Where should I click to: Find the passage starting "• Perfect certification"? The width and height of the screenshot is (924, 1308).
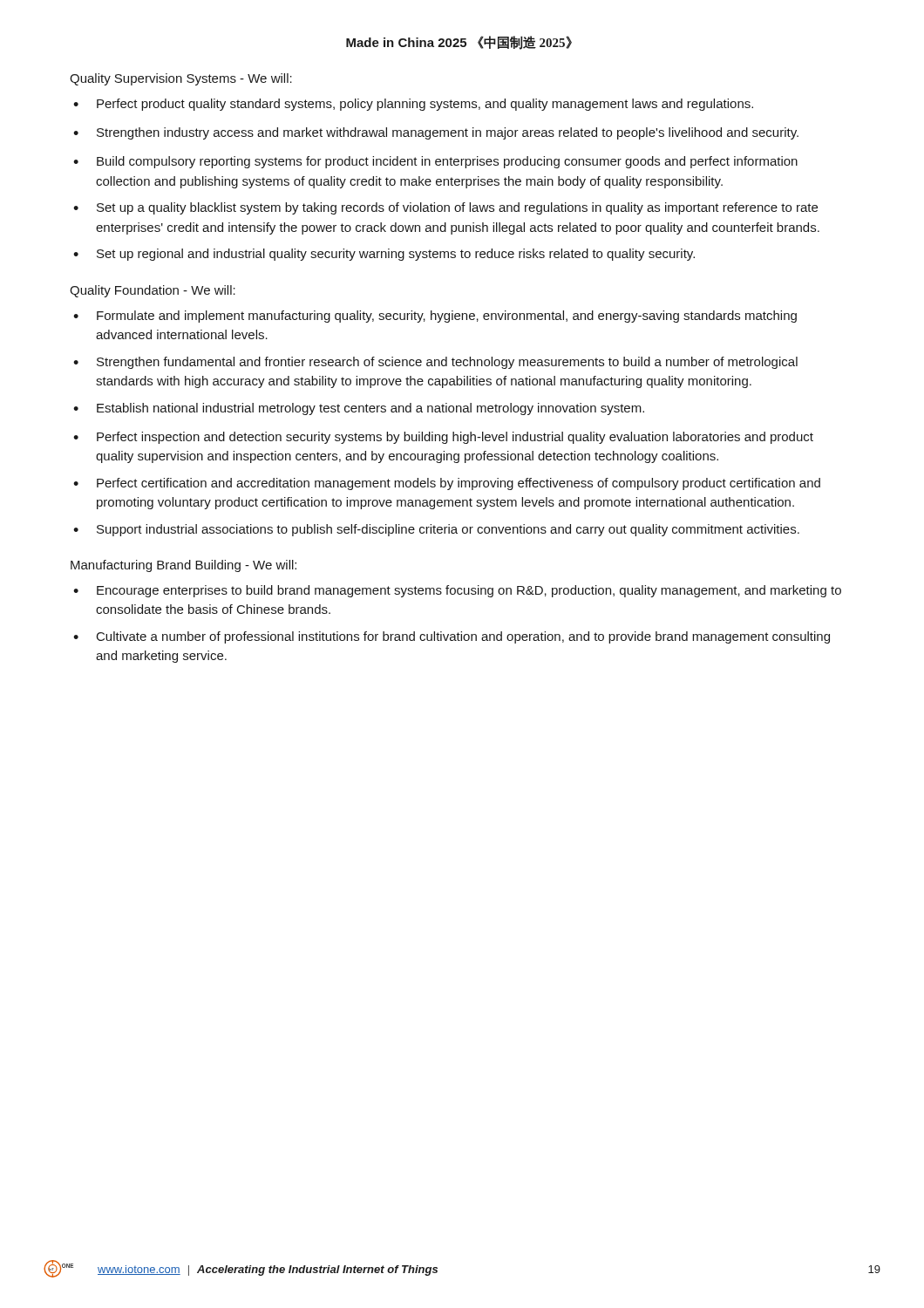coord(462,493)
